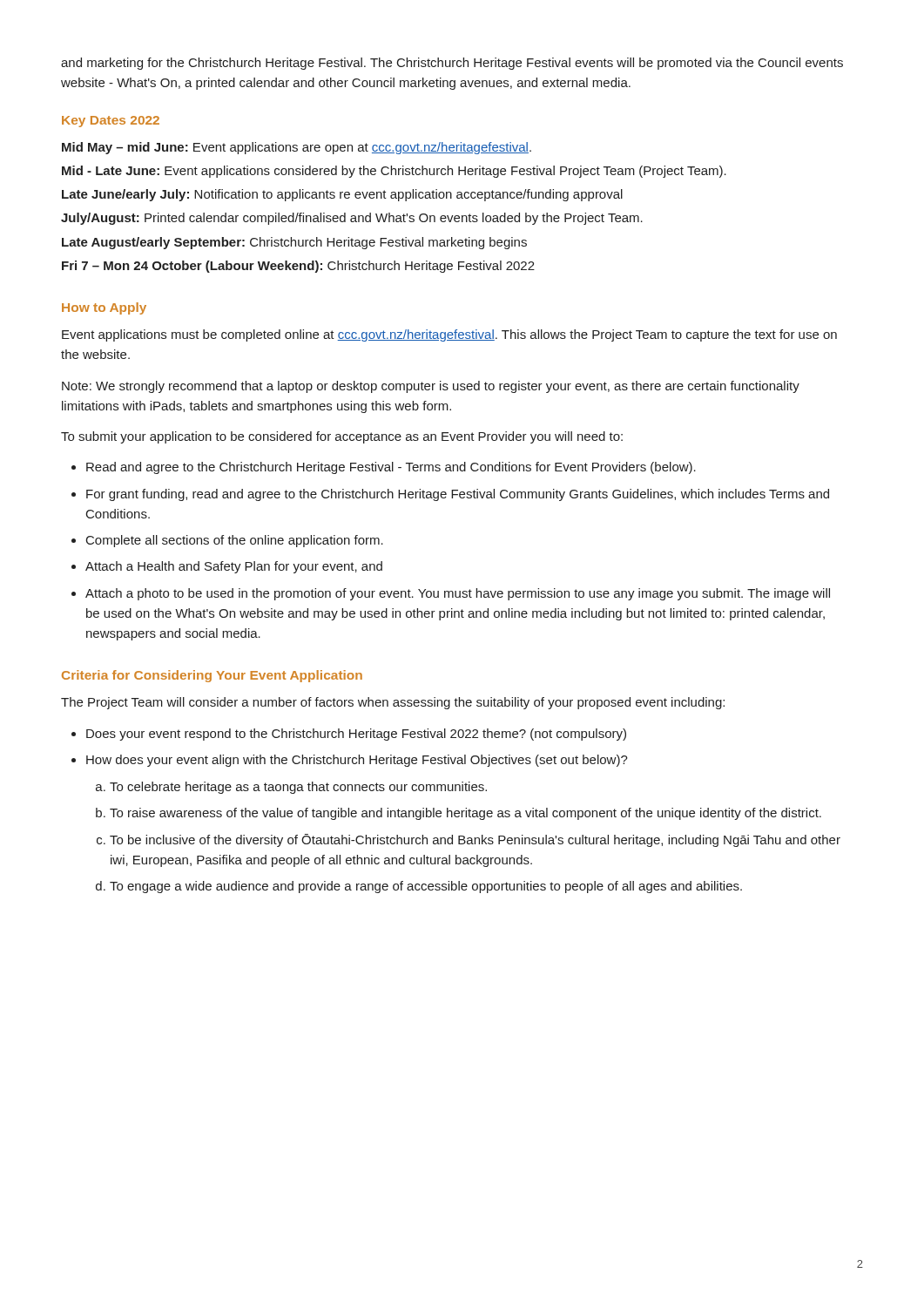The width and height of the screenshot is (924, 1307).
Task: Click on the list item containing "To engage a wide audience and provide a"
Action: click(x=426, y=886)
